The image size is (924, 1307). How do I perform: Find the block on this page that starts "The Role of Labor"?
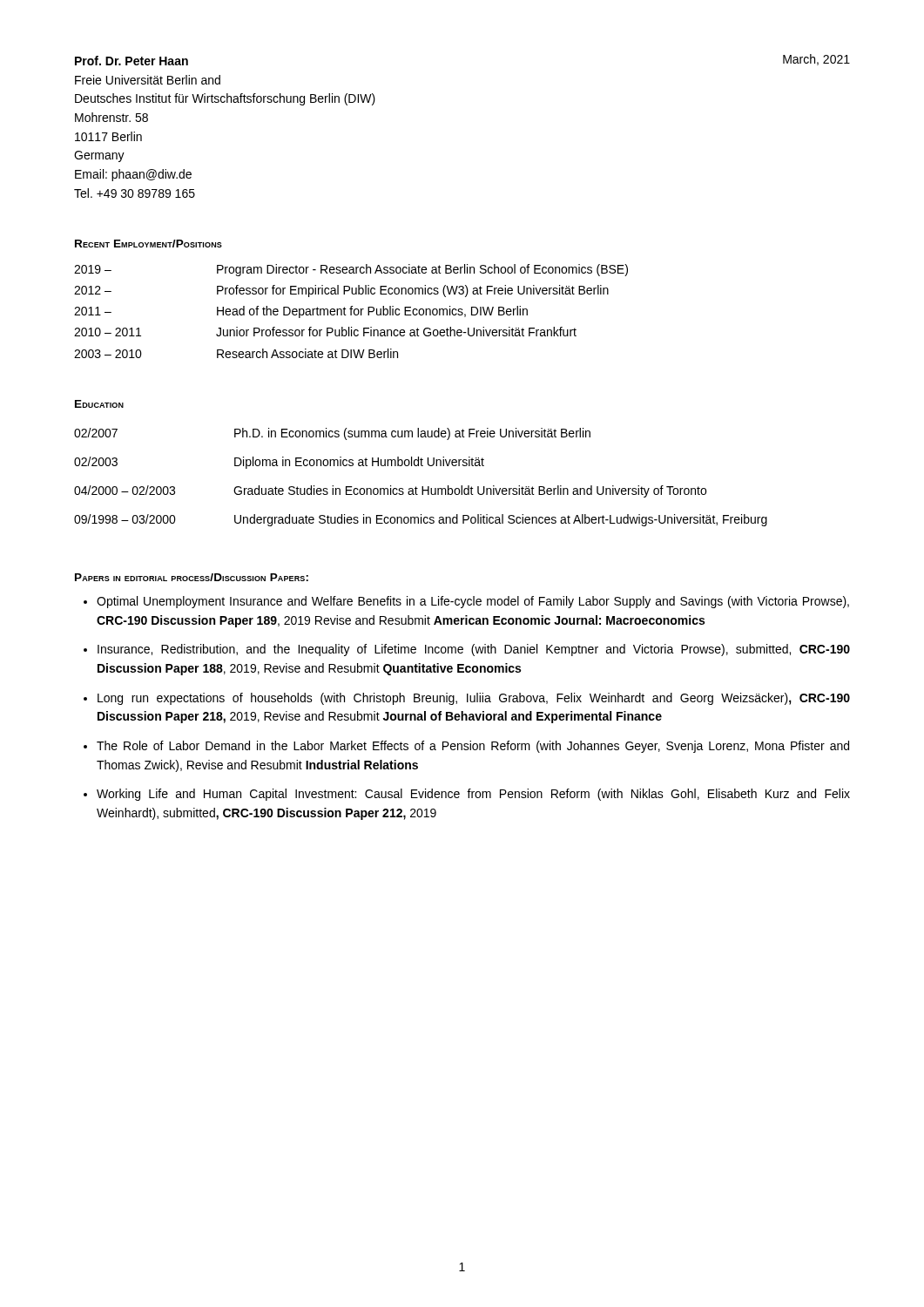473,755
